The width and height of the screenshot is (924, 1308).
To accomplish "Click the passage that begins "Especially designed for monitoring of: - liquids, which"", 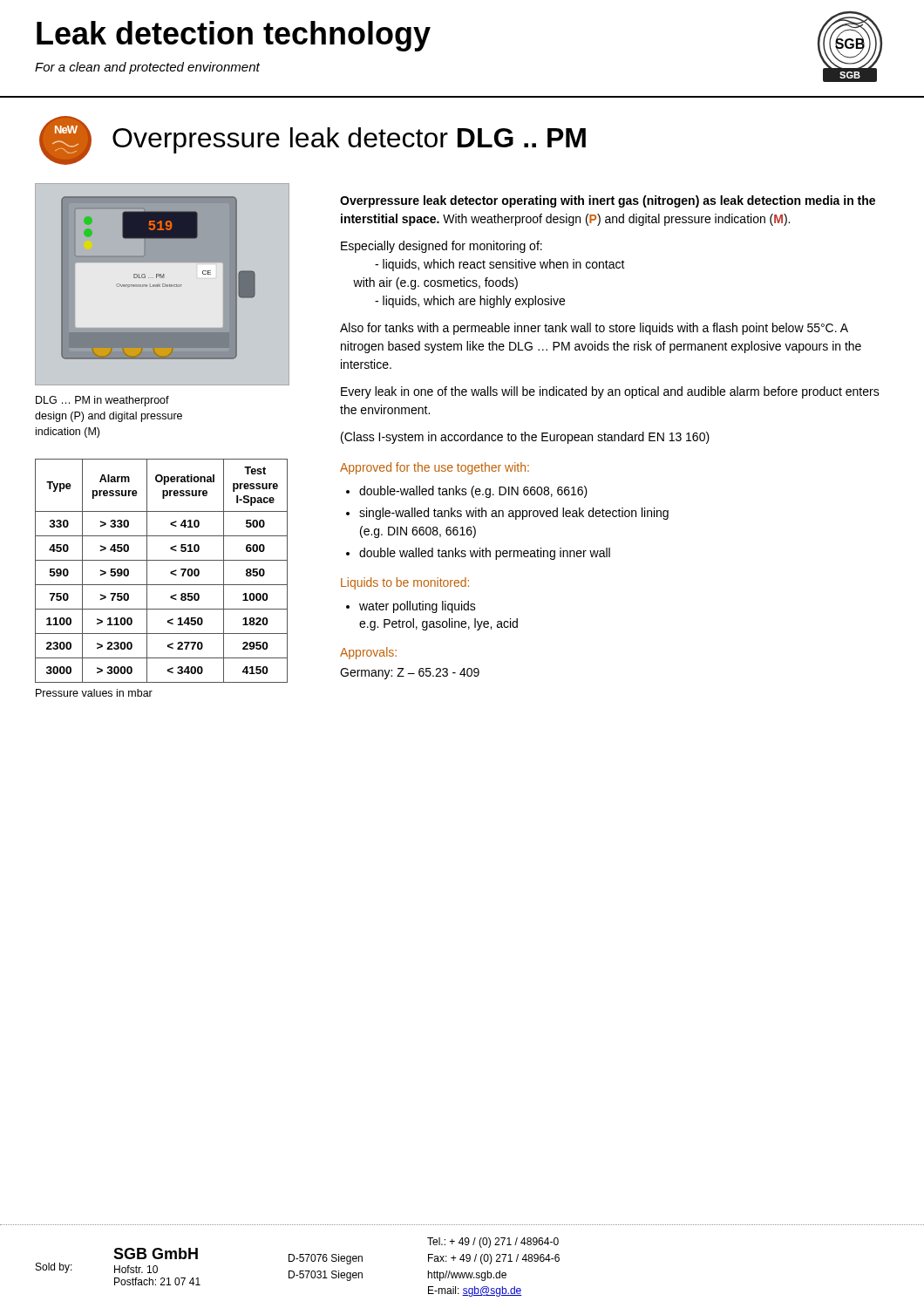I will pyautogui.click(x=482, y=273).
